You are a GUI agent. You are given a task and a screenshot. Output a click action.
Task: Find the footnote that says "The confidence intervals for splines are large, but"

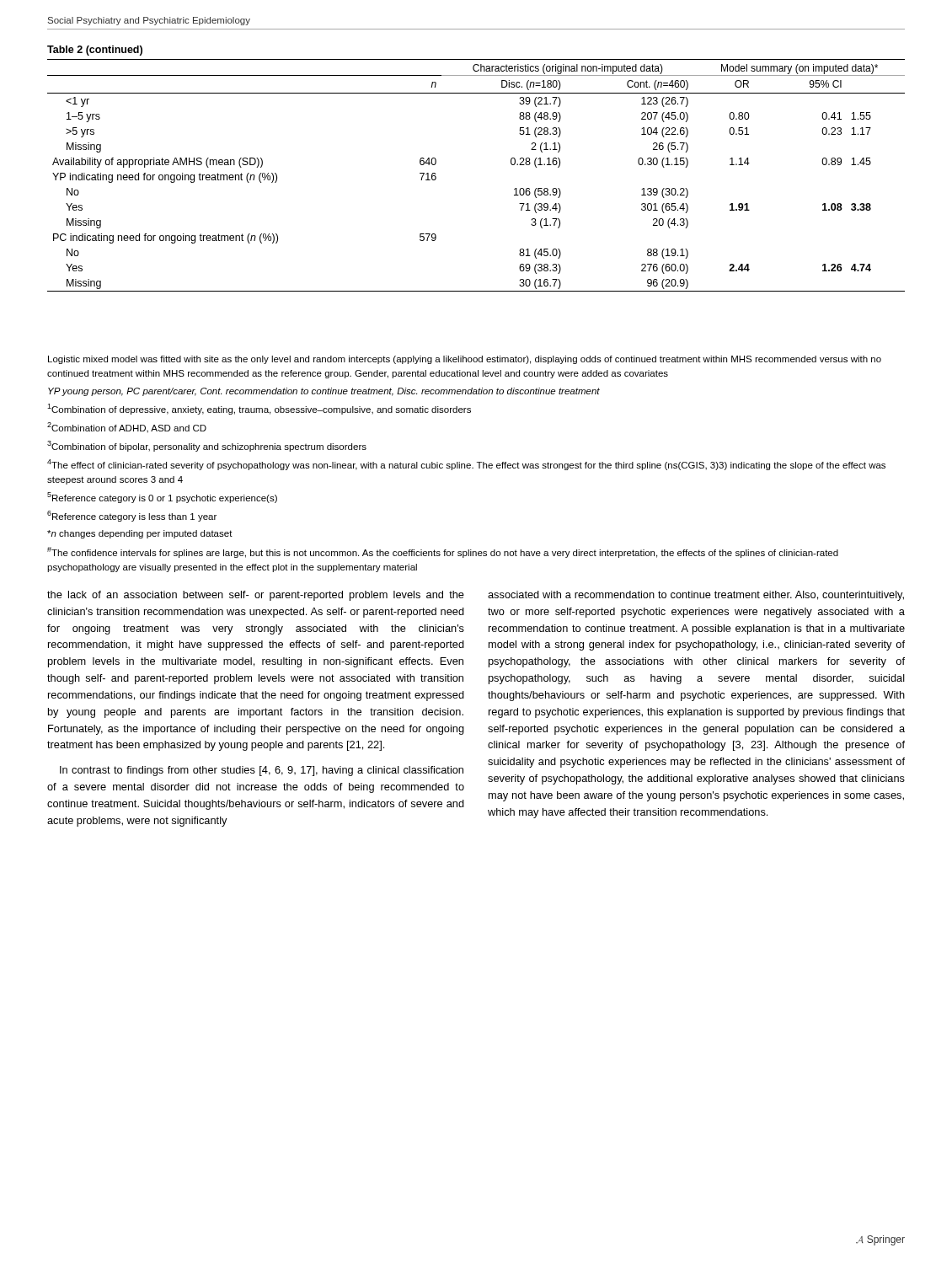[x=476, y=559]
